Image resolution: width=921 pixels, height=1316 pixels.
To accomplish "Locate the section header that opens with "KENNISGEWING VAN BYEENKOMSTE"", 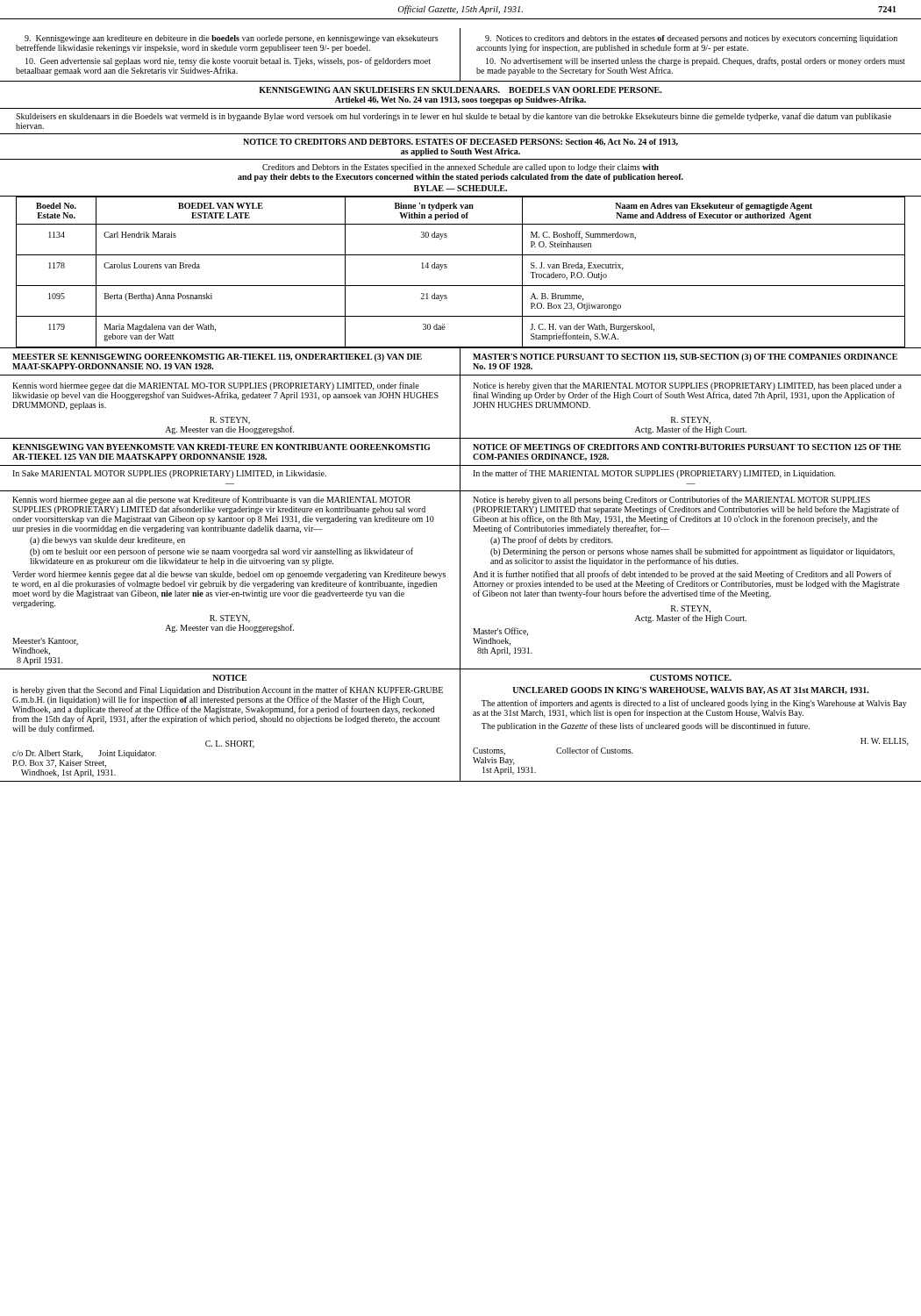I will point(230,452).
